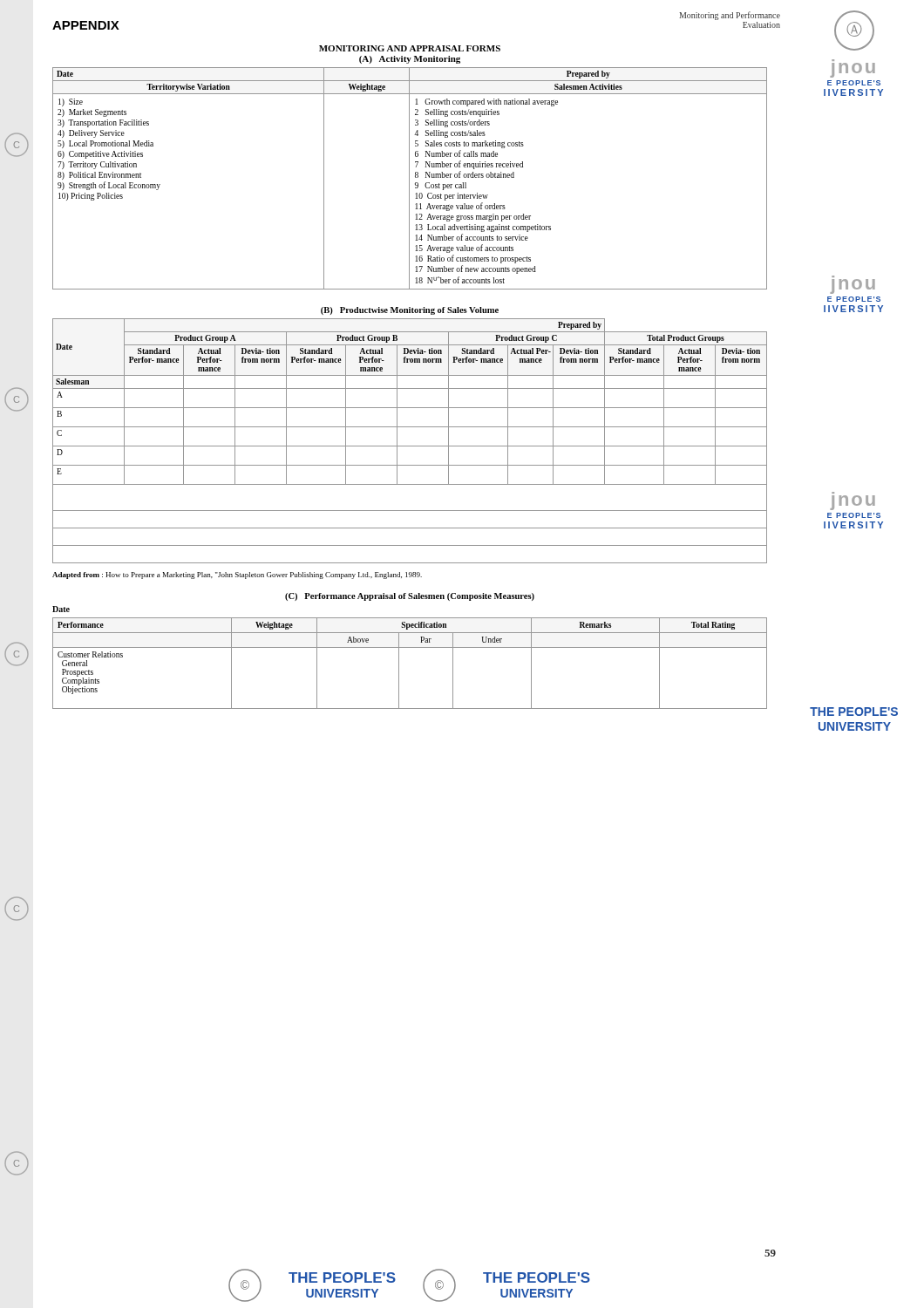The image size is (924, 1308).
Task: Locate a footnote
Action: [237, 575]
